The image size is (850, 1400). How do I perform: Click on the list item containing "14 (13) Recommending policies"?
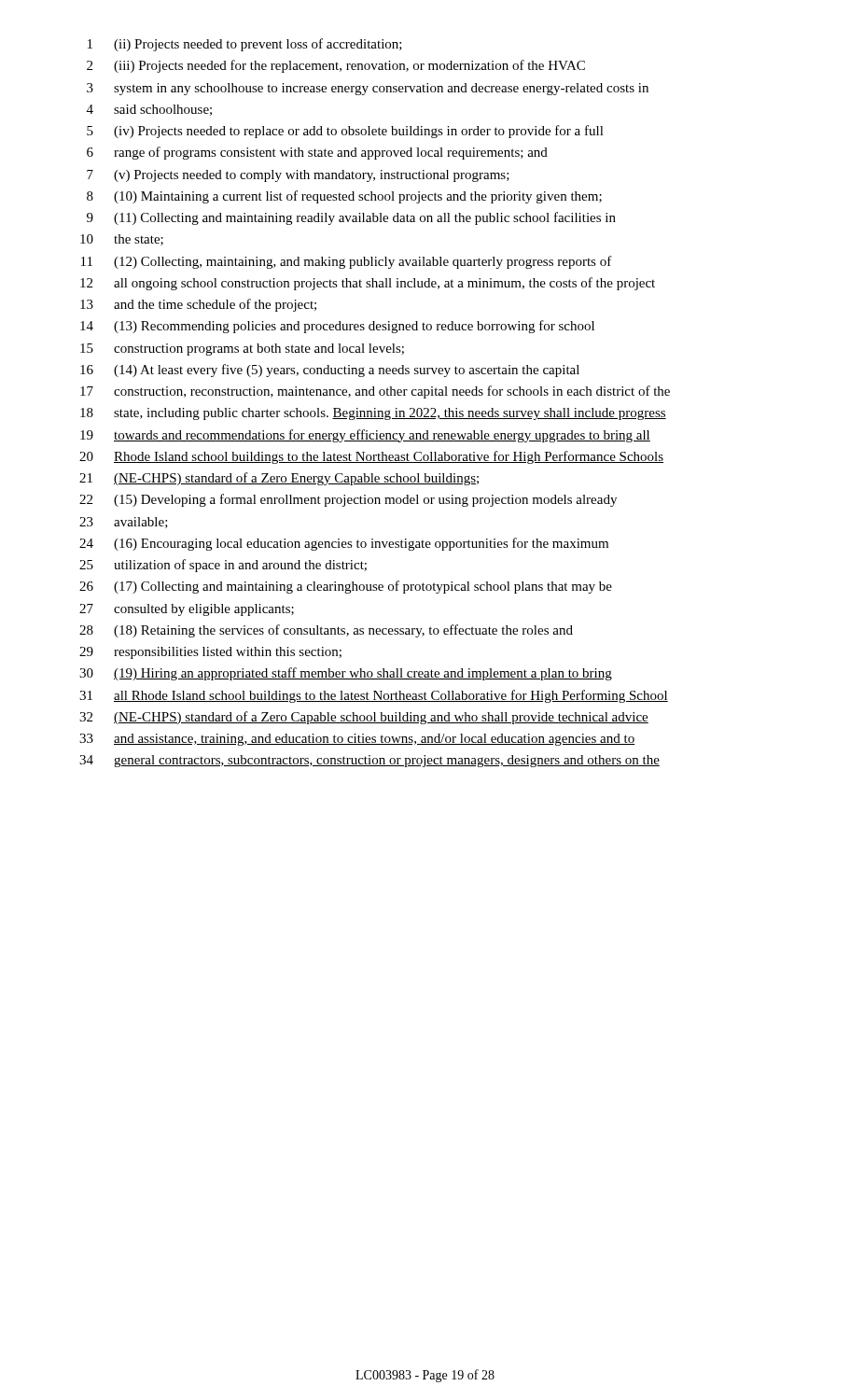click(x=425, y=327)
